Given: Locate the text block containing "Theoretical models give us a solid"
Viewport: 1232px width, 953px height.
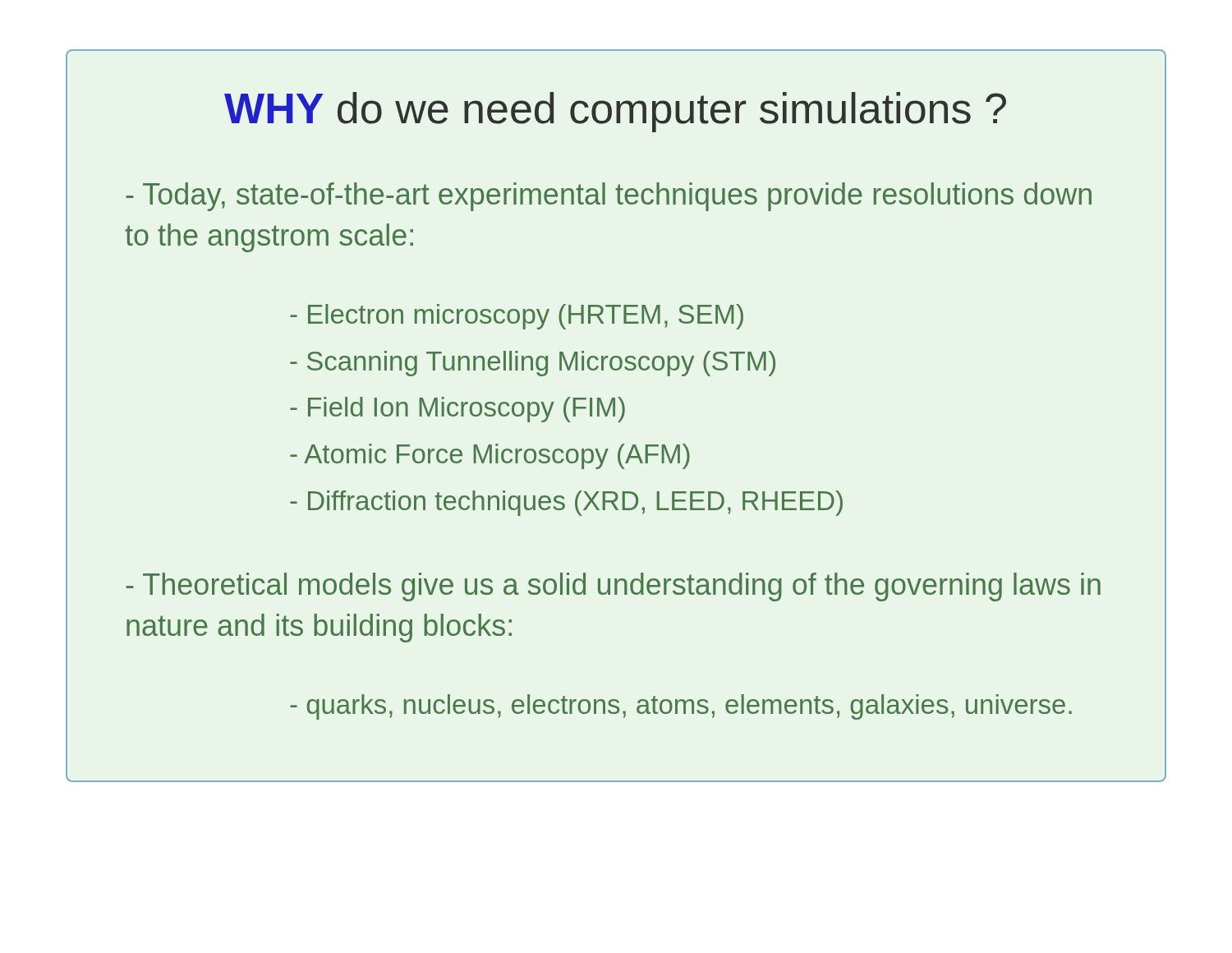Looking at the screenshot, I should [614, 605].
